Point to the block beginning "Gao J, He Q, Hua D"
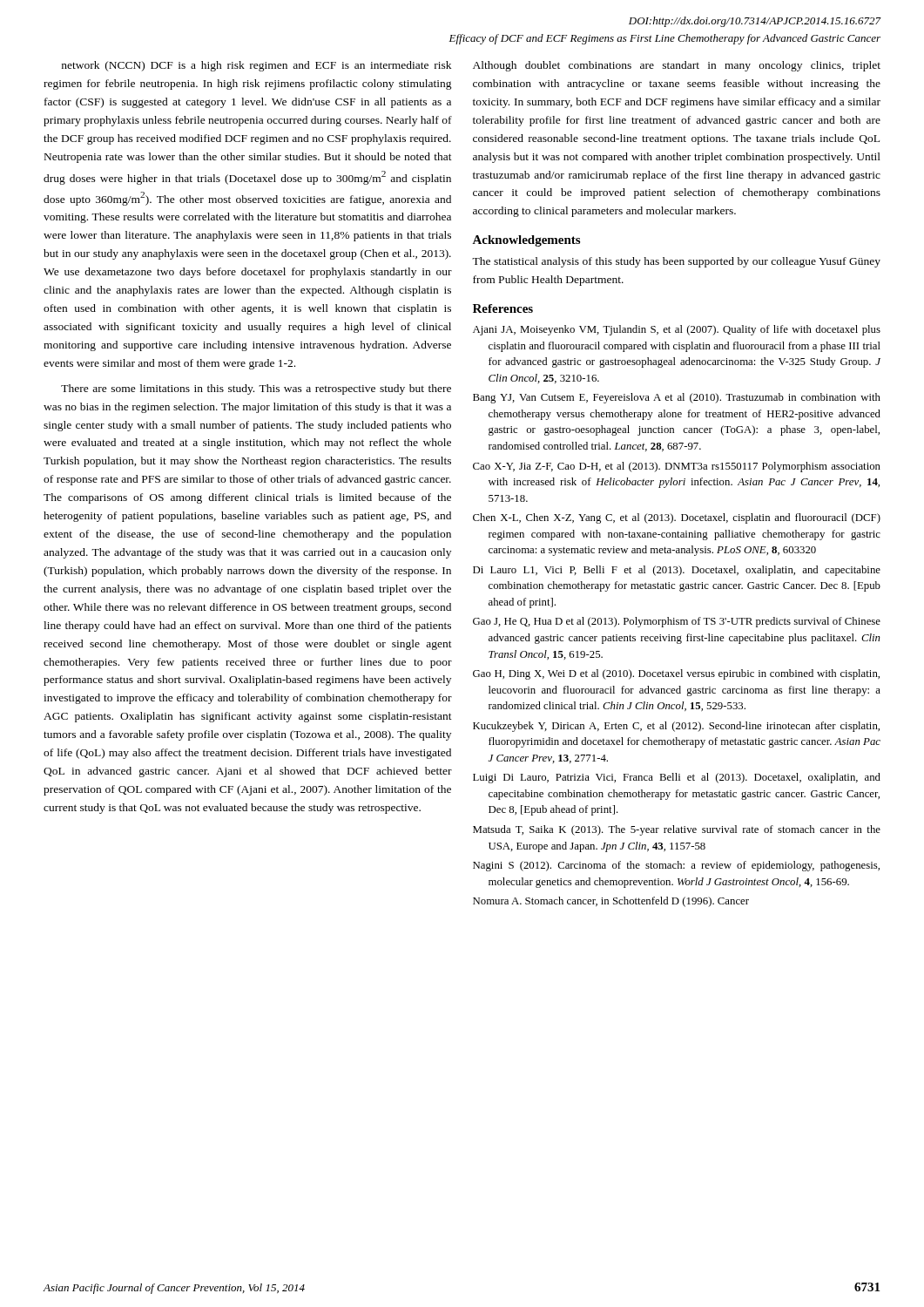This screenshot has height=1307, width=924. (676, 638)
